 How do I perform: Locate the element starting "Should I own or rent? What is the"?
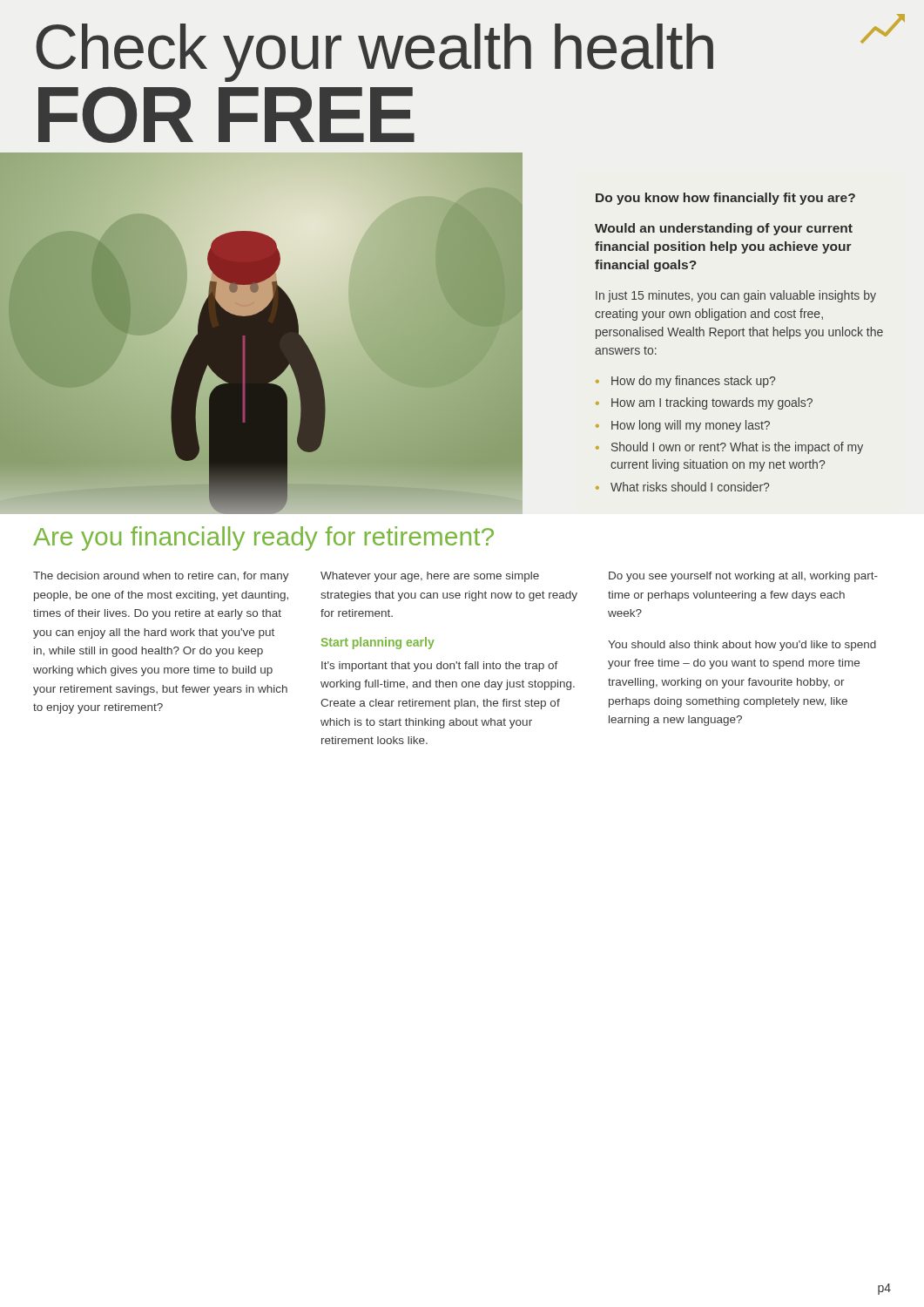point(737,456)
